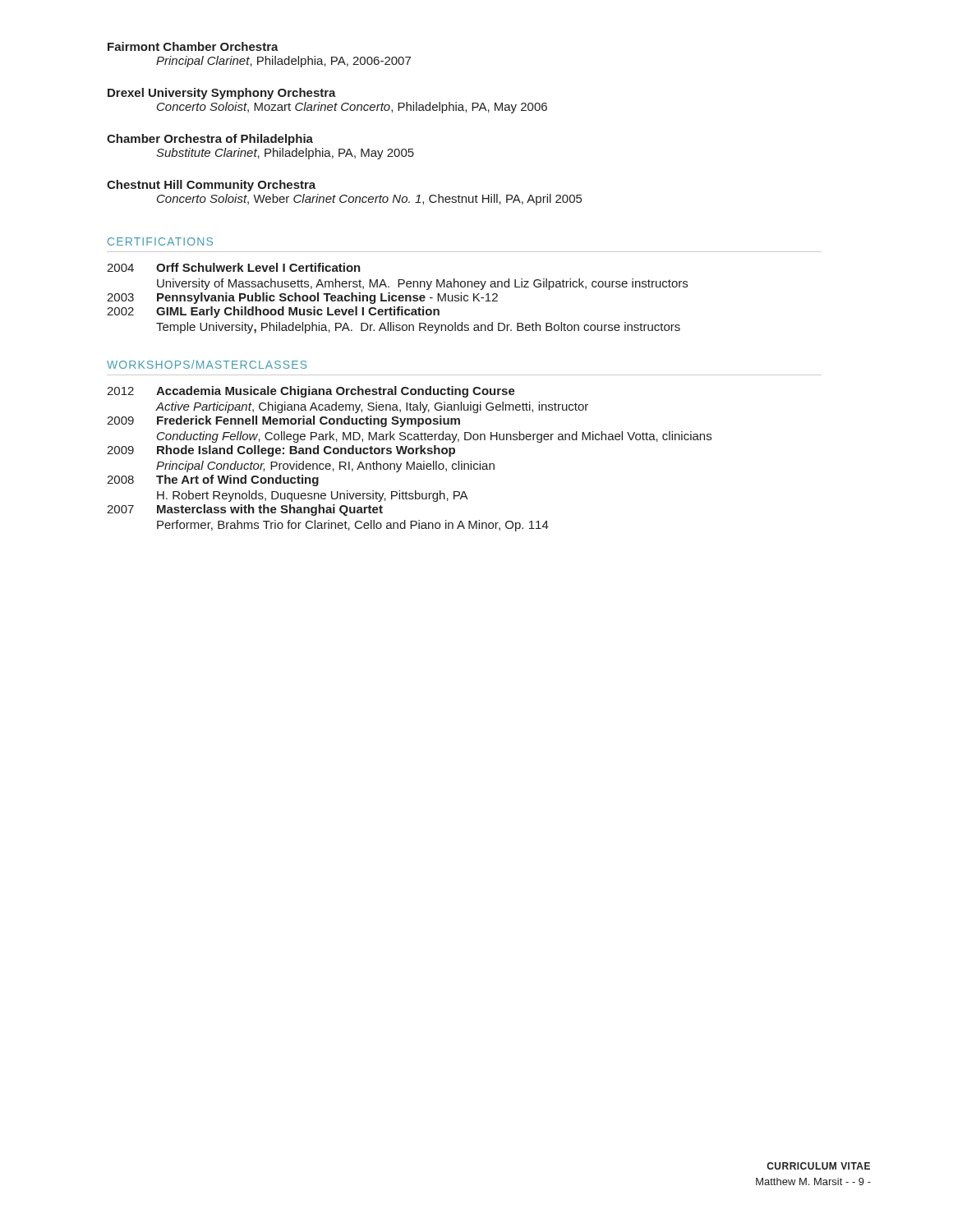Point to the block beginning "Chestnut Hill Community Orchestra Concerto Soloist,"

pyautogui.click(x=464, y=191)
